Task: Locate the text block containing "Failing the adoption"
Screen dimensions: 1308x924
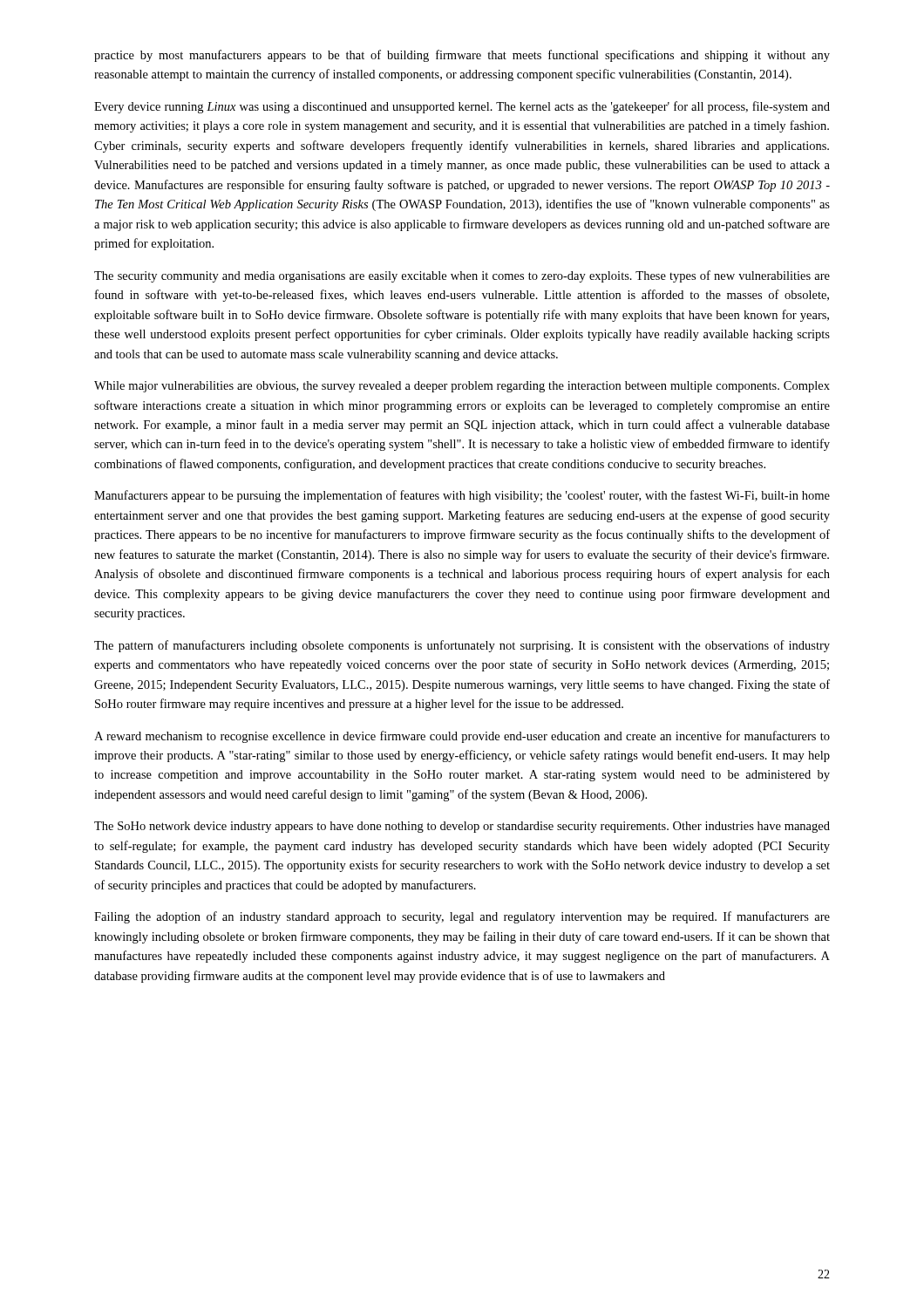Action: pos(462,946)
